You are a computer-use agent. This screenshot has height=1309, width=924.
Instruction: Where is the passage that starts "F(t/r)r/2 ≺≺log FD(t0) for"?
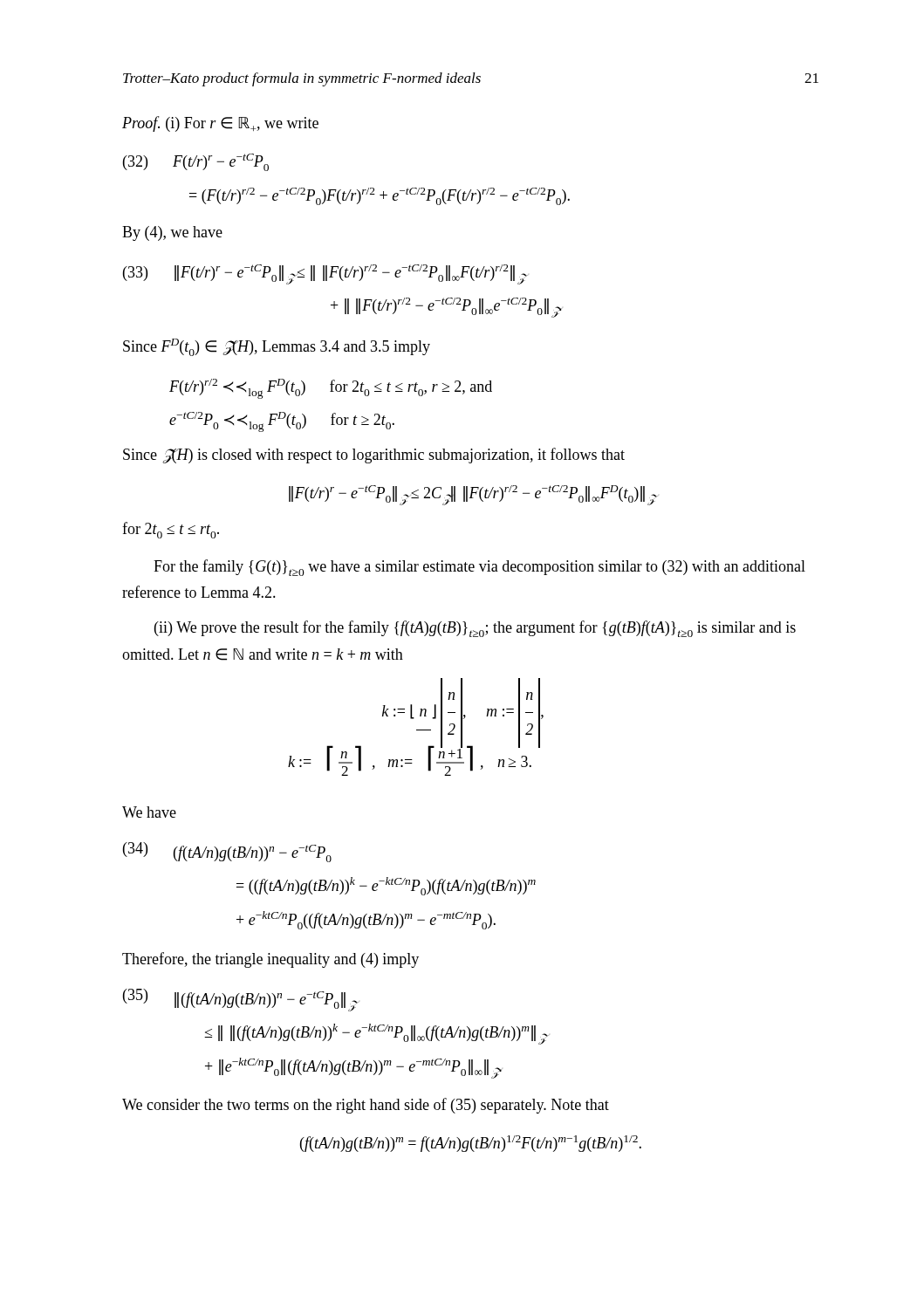(331, 389)
